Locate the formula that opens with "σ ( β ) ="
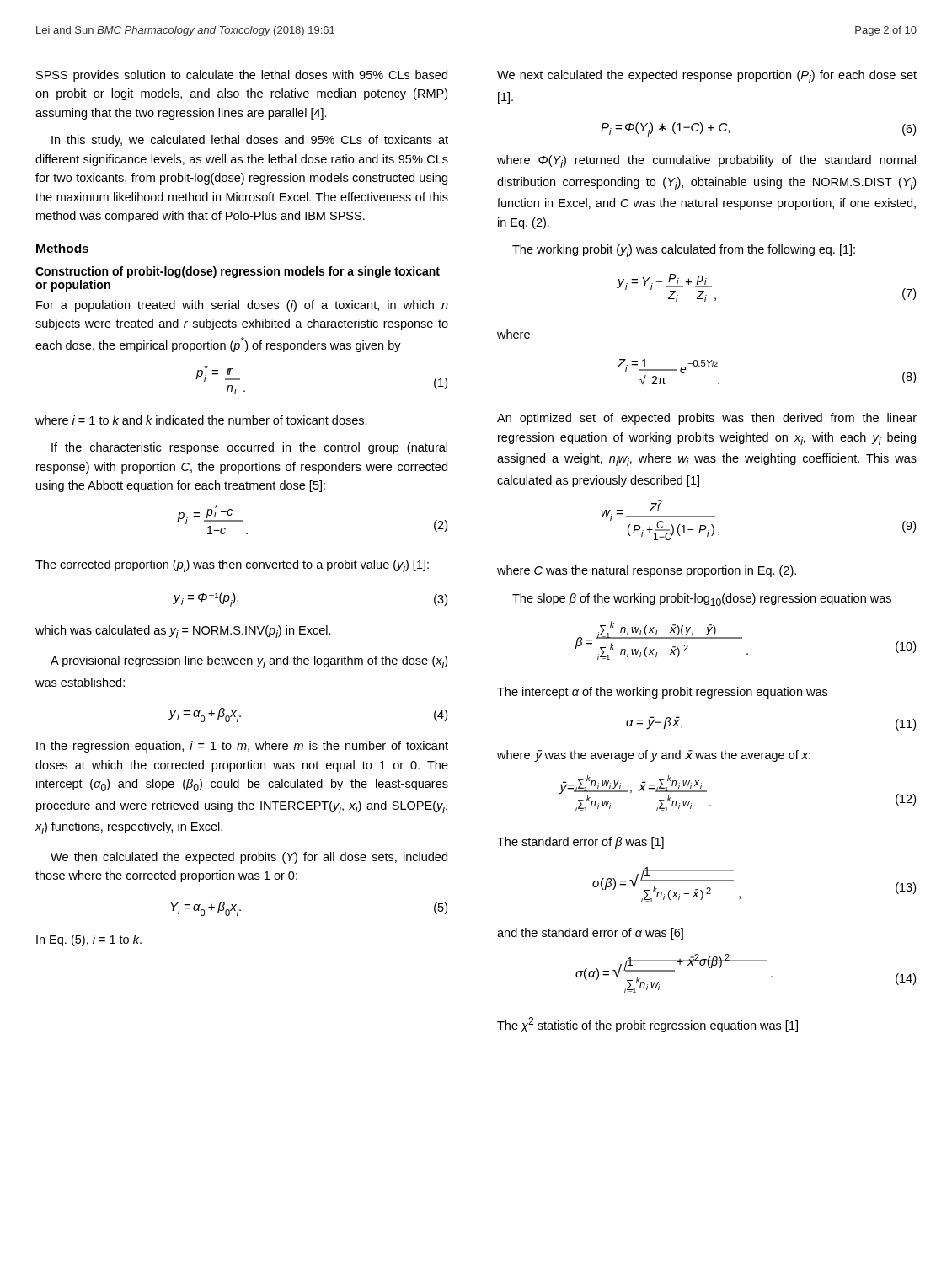Viewport: 952px width, 1264px height. point(707,888)
